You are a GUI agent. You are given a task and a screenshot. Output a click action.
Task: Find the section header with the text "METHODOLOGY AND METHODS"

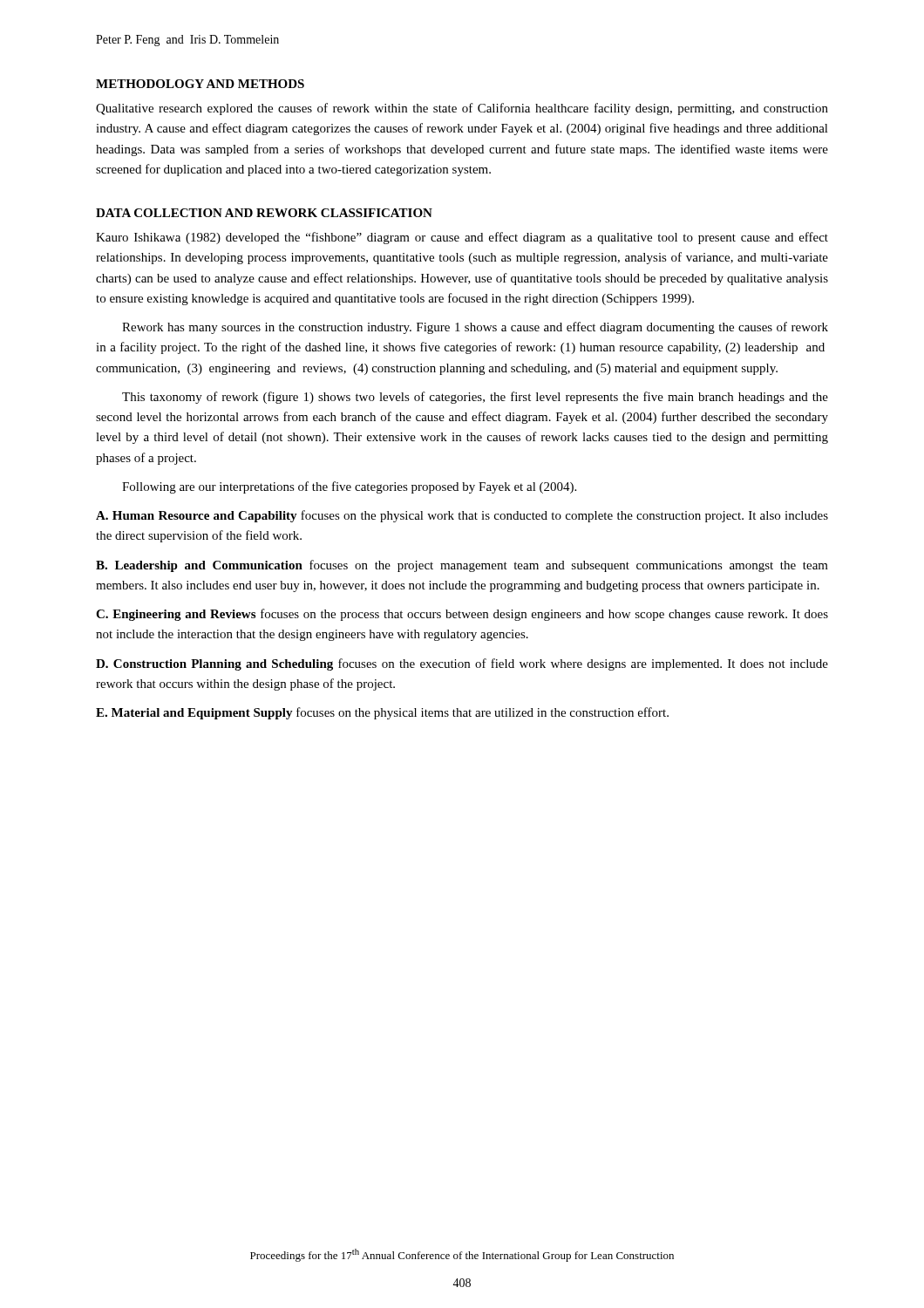tap(200, 84)
